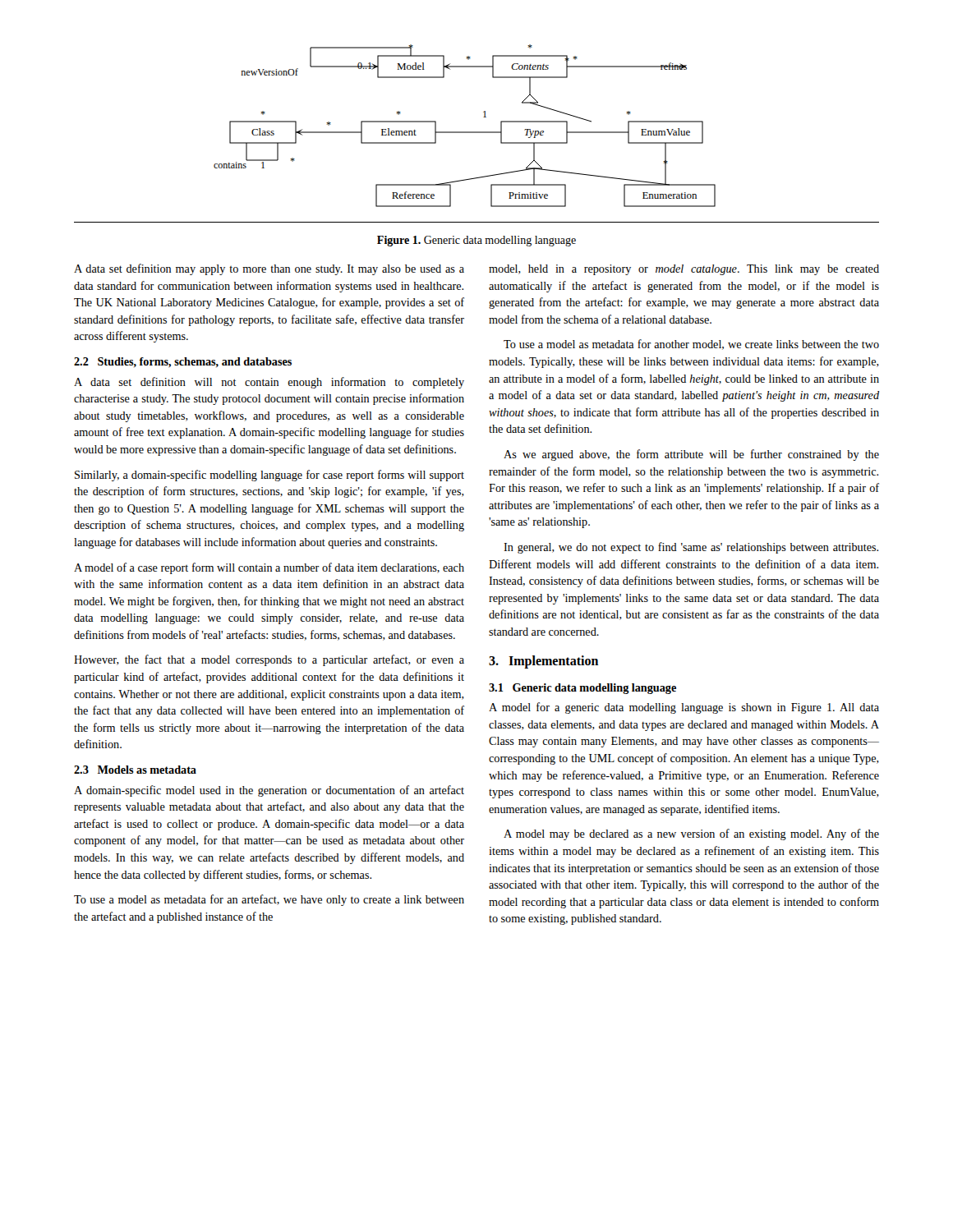Click where it says "Figure 1. Generic data modelling language"
Viewport: 953px width, 1232px height.
click(476, 240)
